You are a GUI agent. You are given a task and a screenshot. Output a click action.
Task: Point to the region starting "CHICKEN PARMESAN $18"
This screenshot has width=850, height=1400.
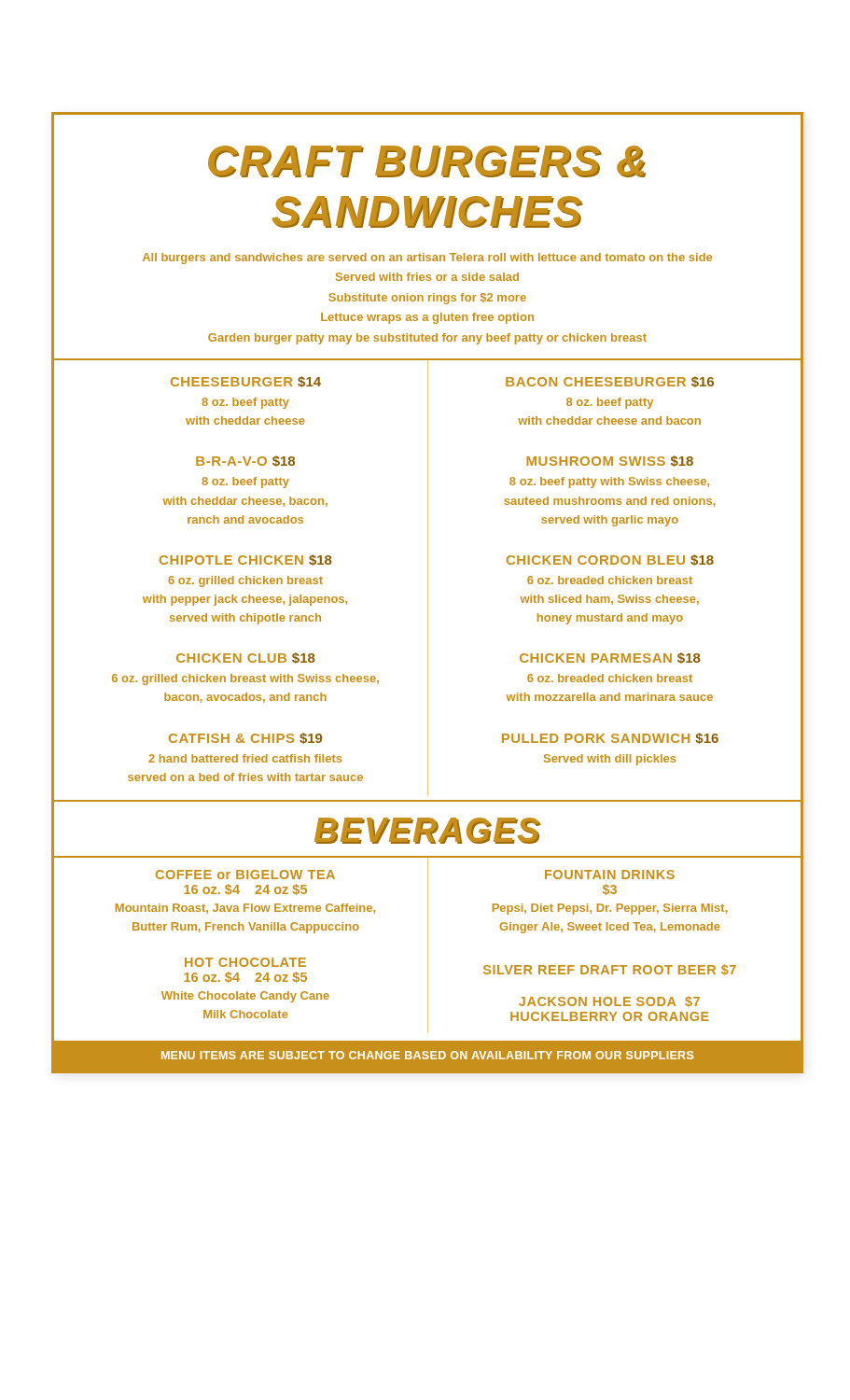click(x=610, y=679)
